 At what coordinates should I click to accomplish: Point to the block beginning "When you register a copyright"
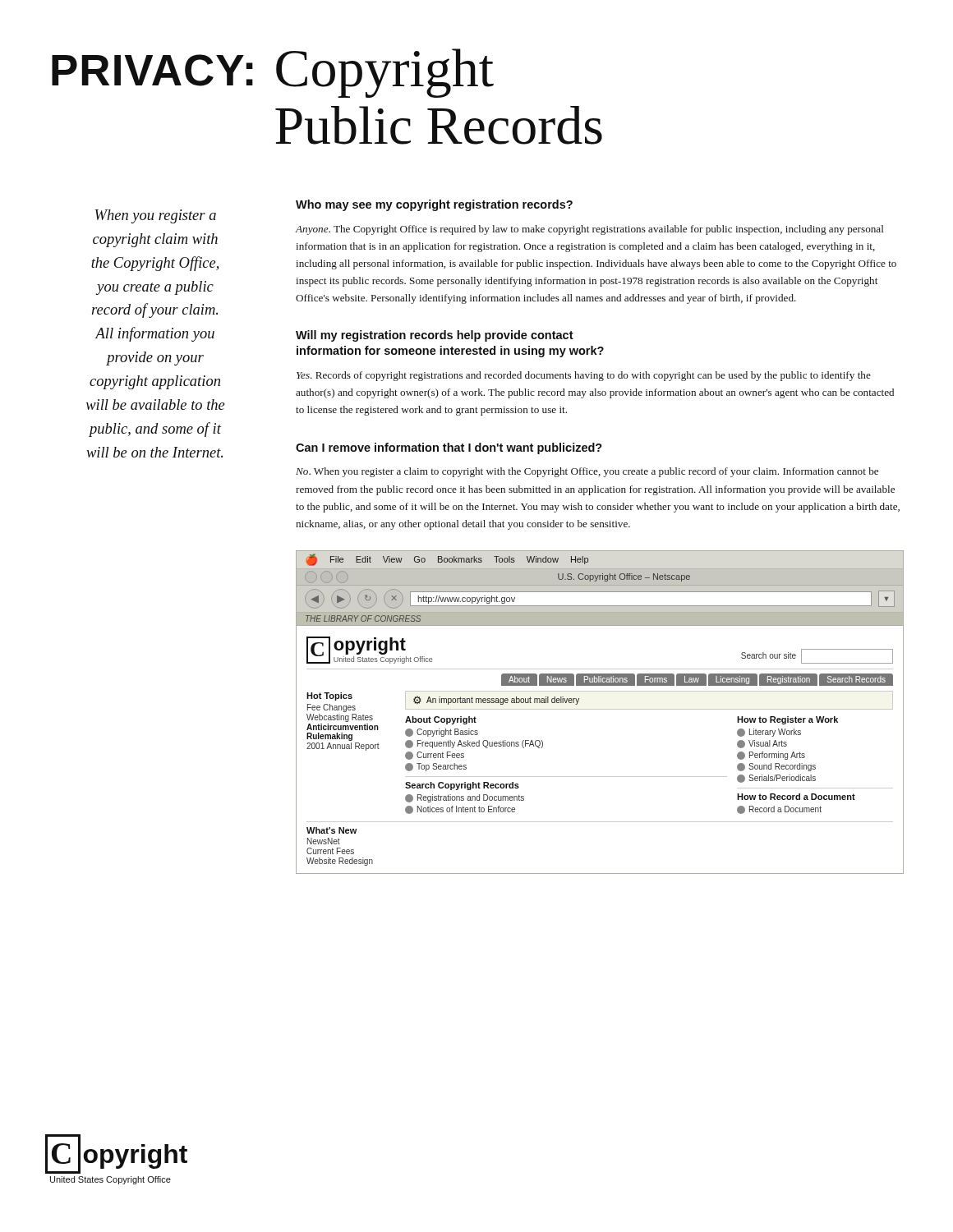pyautogui.click(x=155, y=334)
